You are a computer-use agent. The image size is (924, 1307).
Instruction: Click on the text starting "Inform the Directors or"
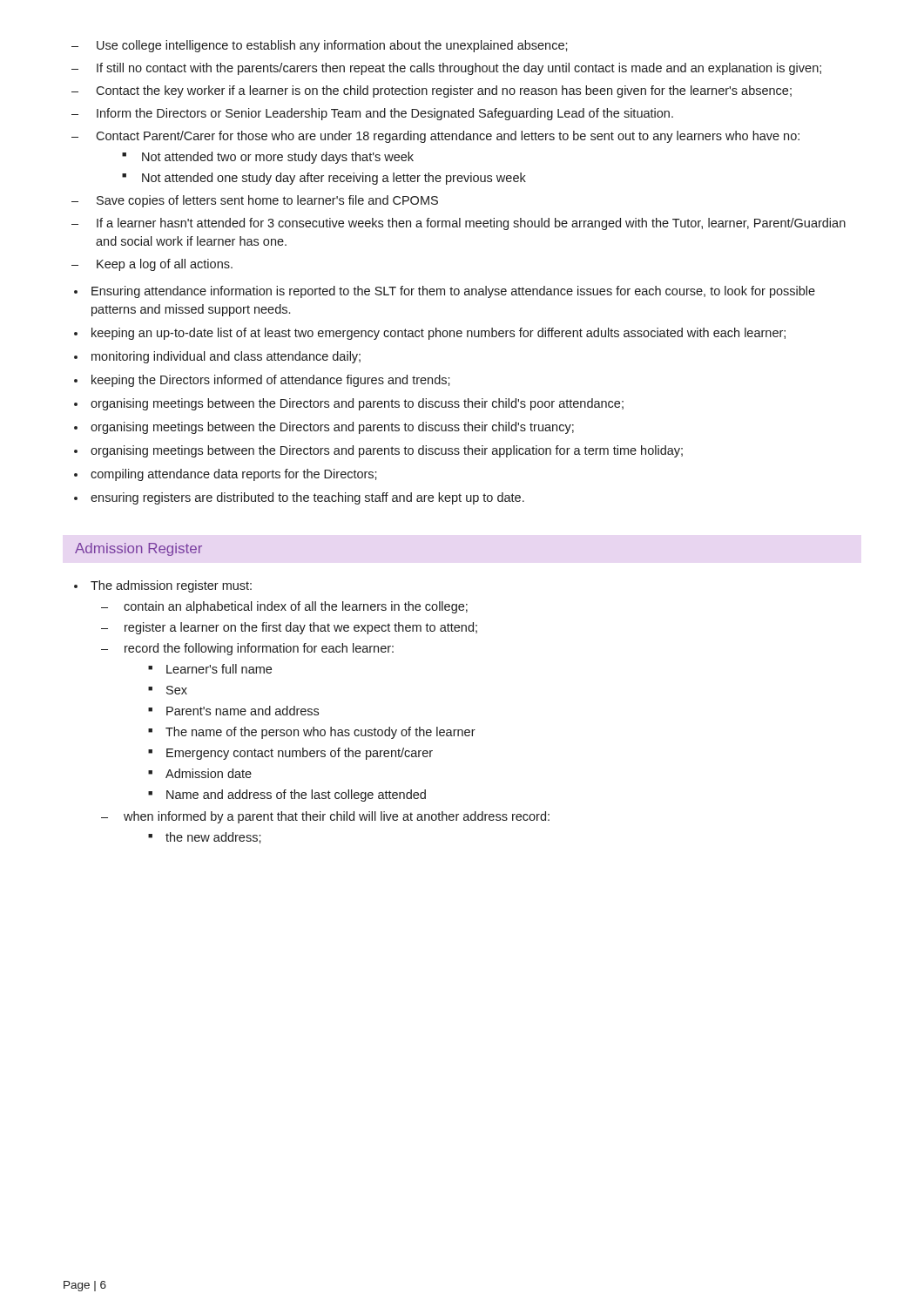(x=462, y=114)
